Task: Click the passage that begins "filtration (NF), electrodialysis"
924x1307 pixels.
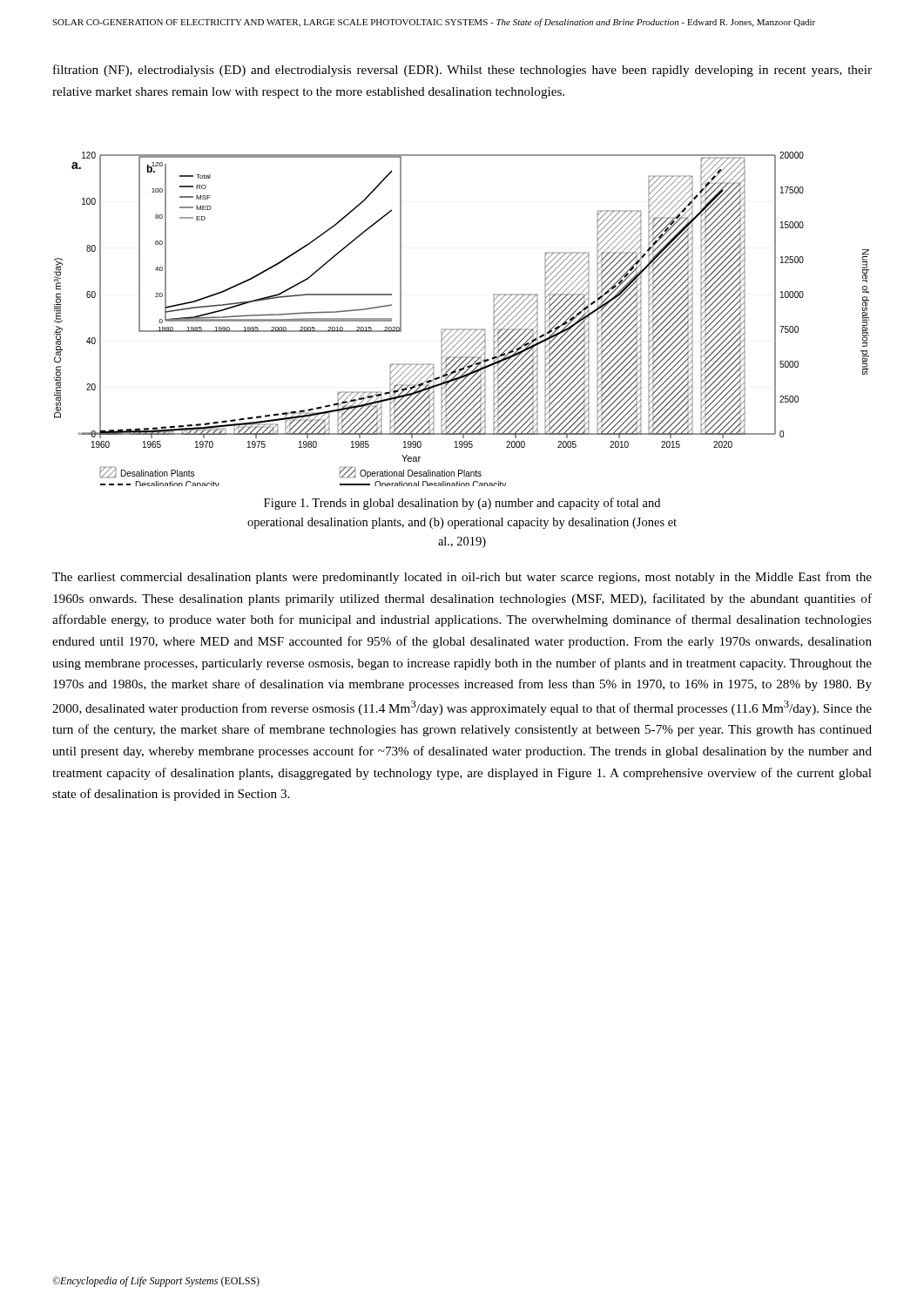Action: 462,80
